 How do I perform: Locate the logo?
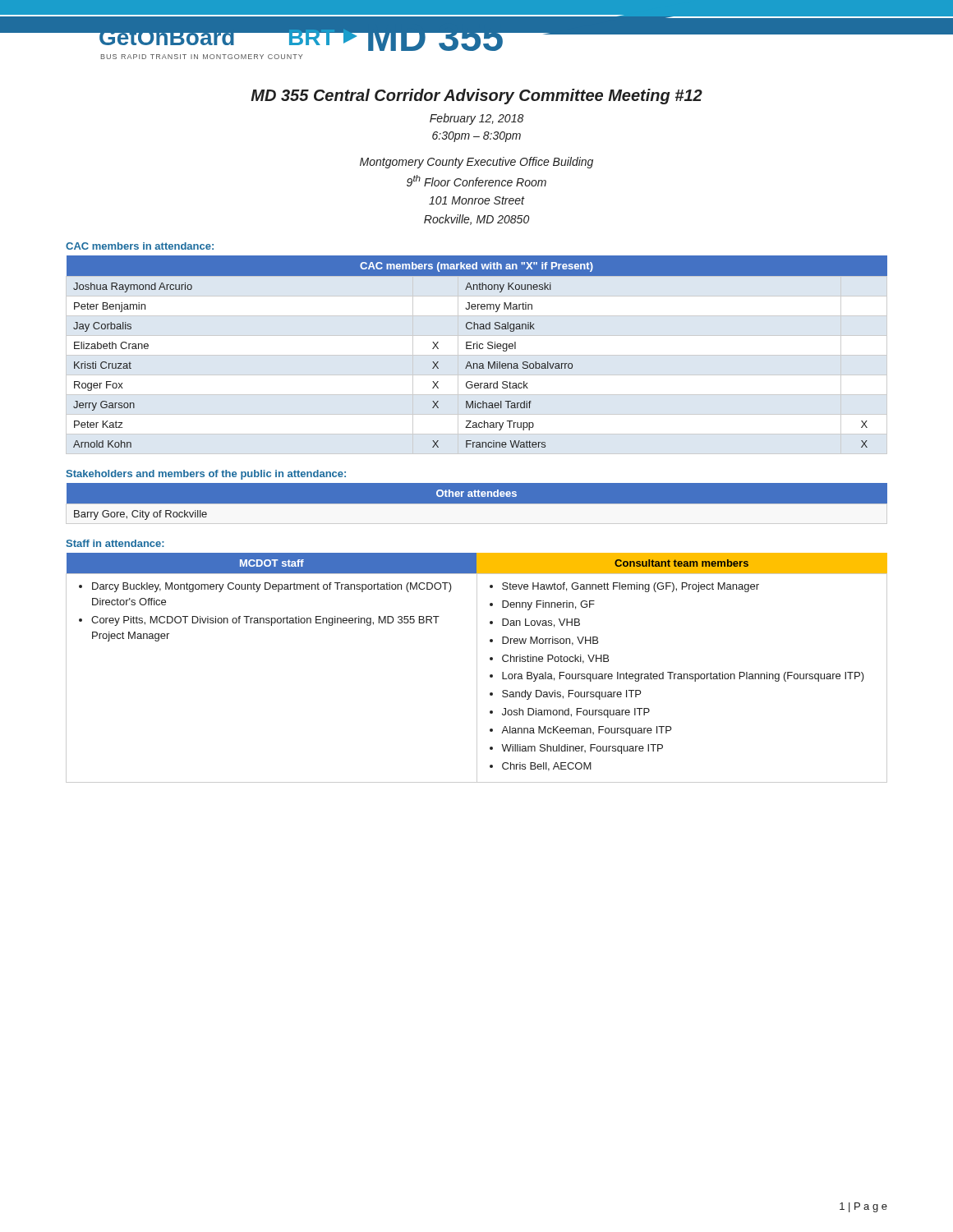pyautogui.click(x=476, y=37)
